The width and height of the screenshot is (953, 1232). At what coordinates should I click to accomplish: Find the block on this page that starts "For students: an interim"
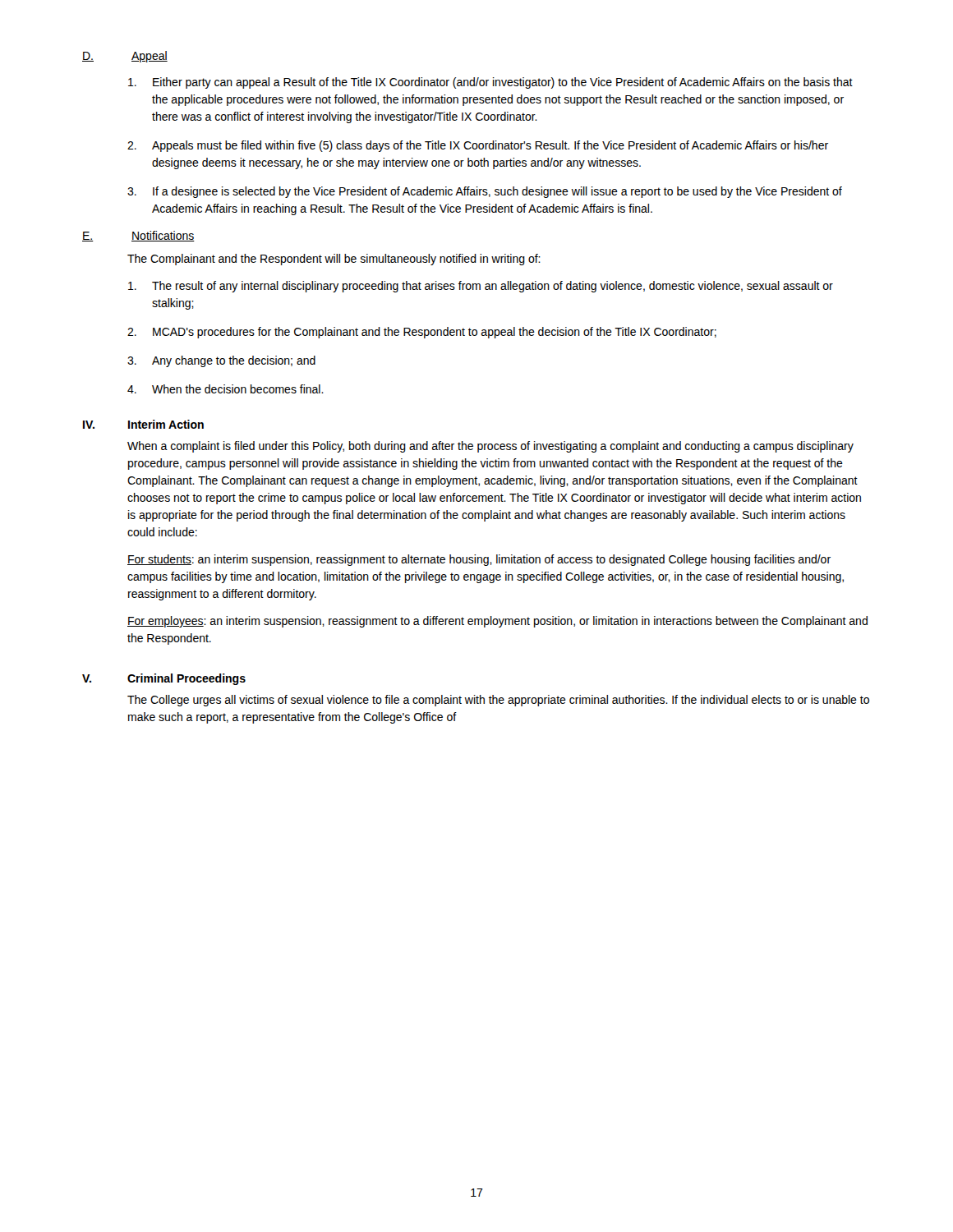click(x=486, y=577)
